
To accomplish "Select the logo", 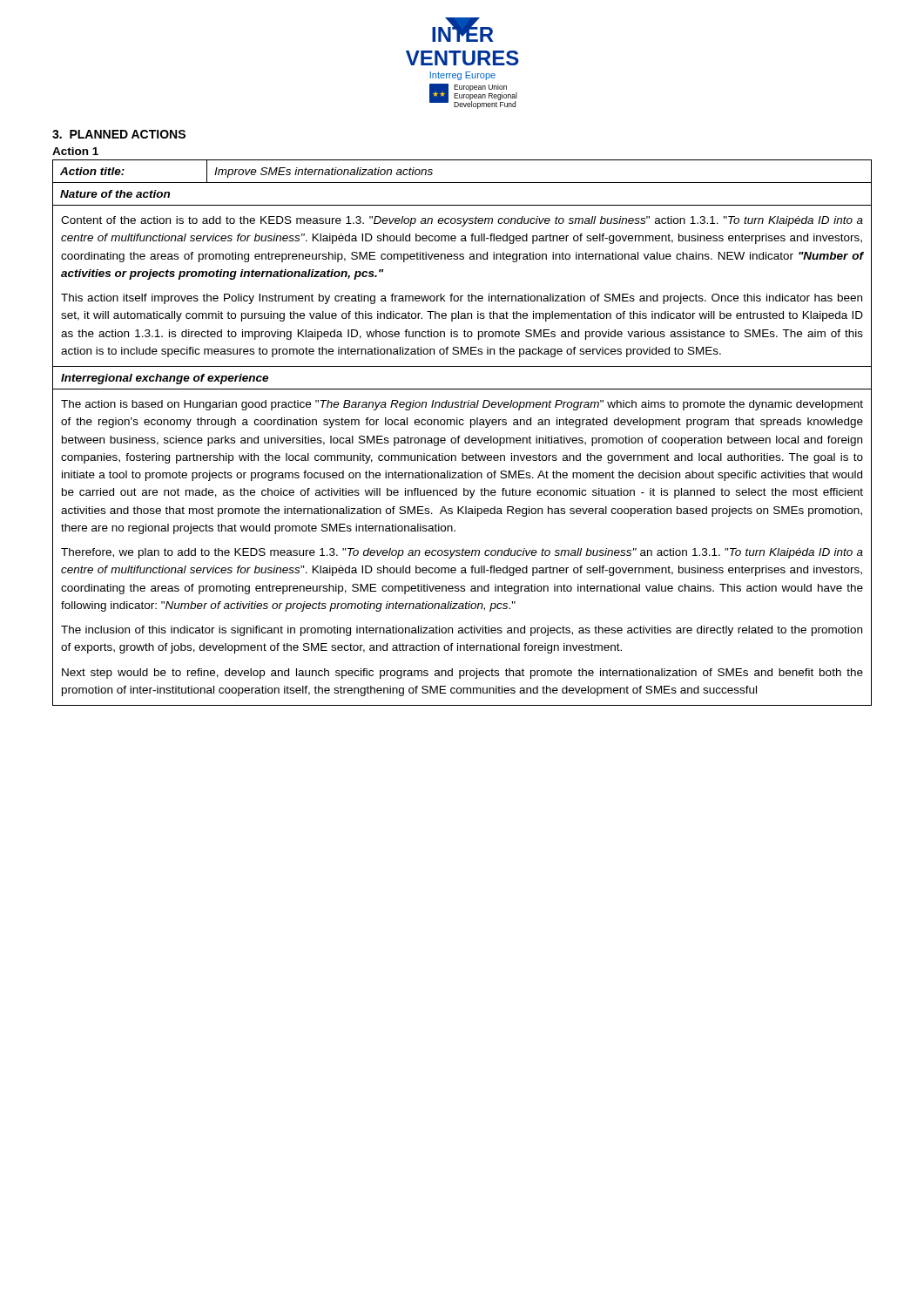I will [462, 64].
